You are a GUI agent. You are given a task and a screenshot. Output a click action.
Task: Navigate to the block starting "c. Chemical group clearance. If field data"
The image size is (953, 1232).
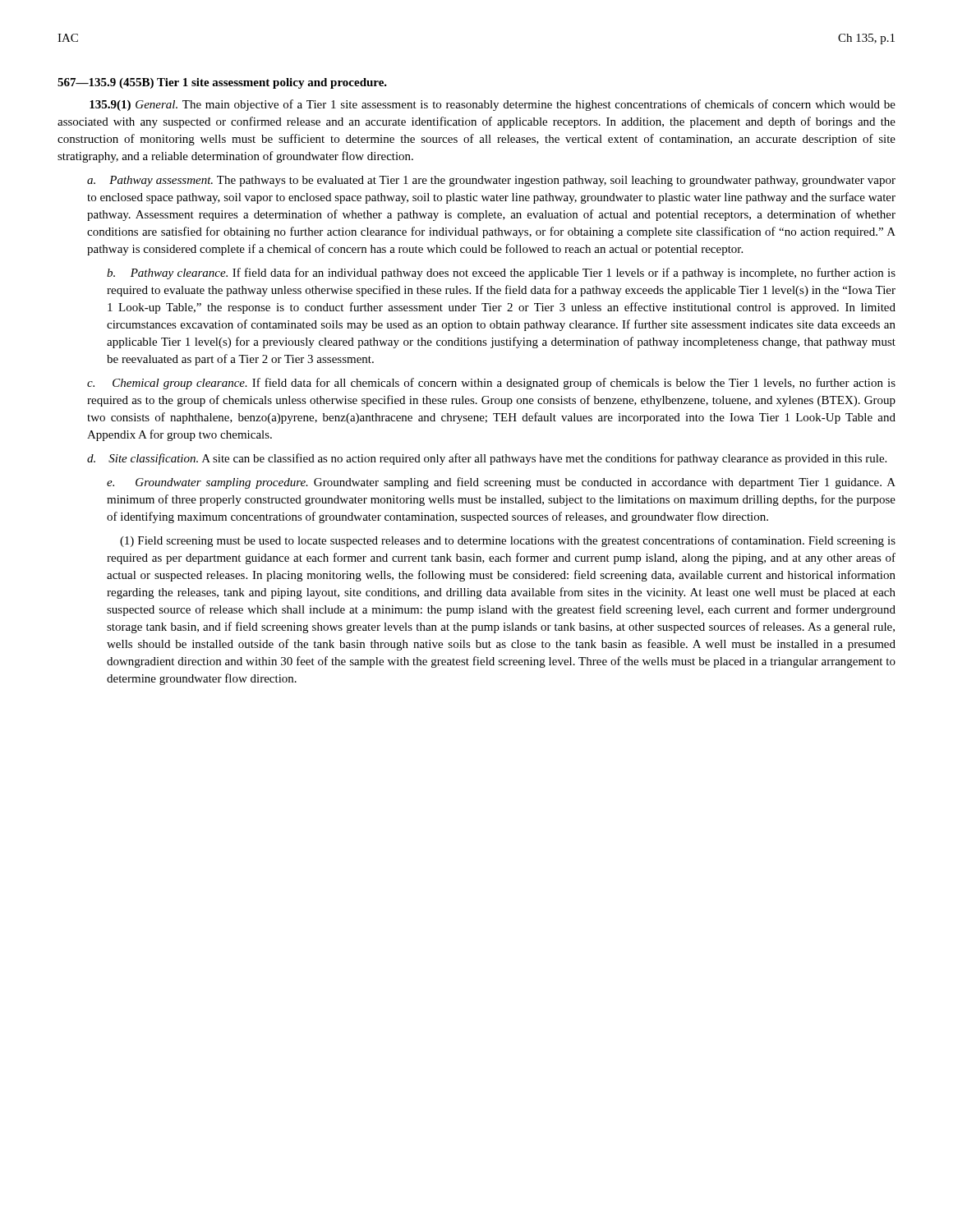491,409
